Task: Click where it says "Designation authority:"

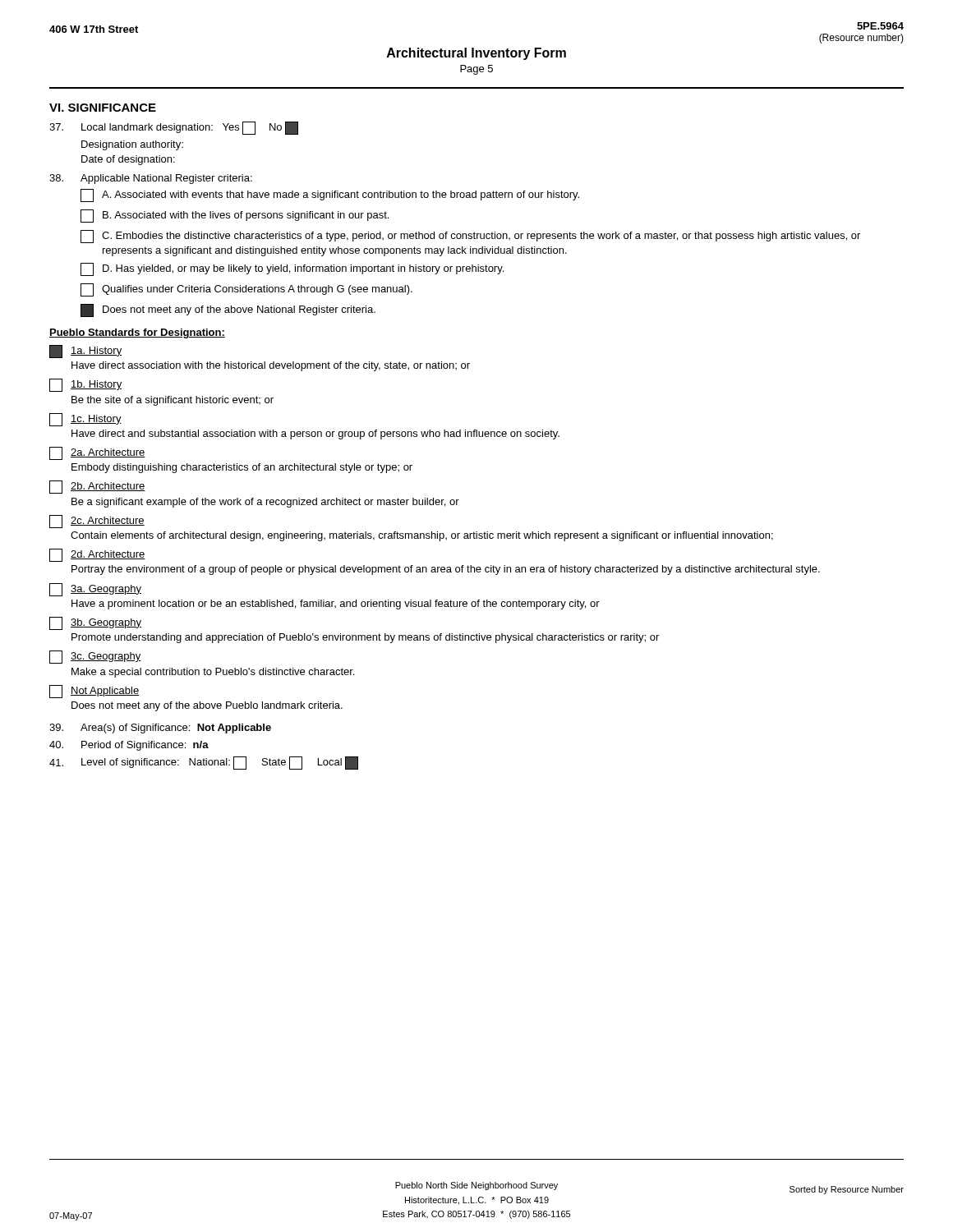Action: (132, 144)
